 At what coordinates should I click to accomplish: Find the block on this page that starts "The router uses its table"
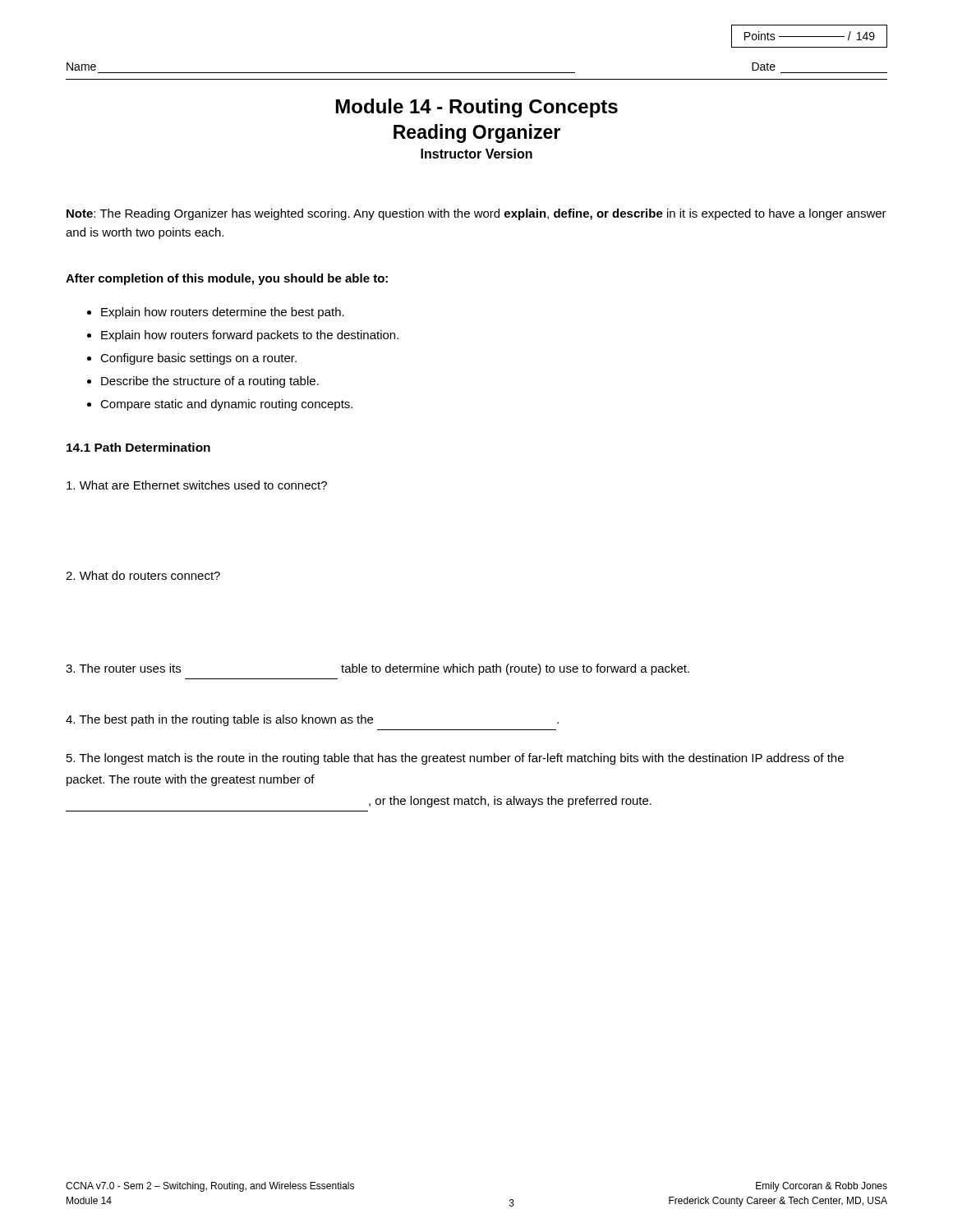378,668
